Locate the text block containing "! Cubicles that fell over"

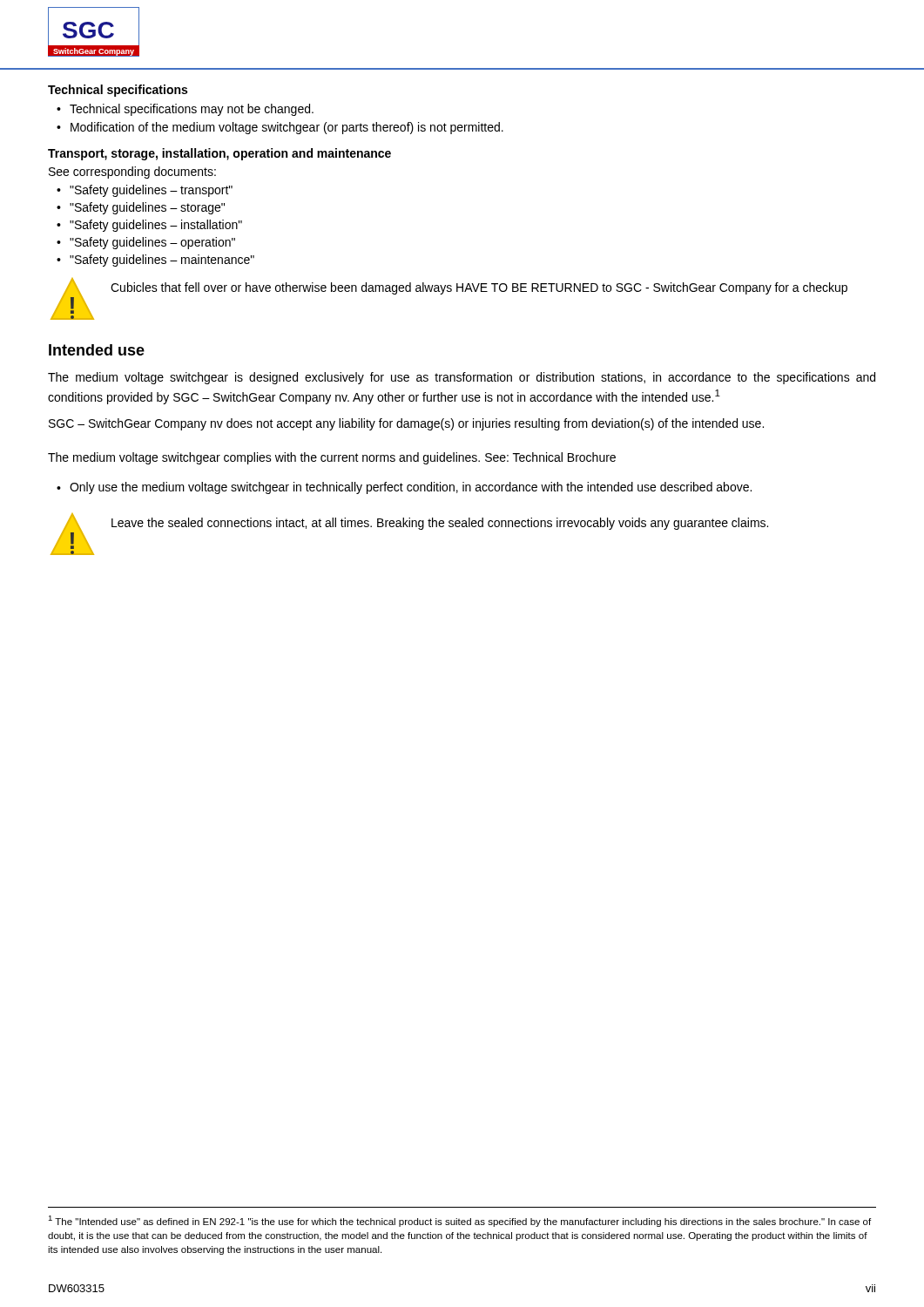462,300
